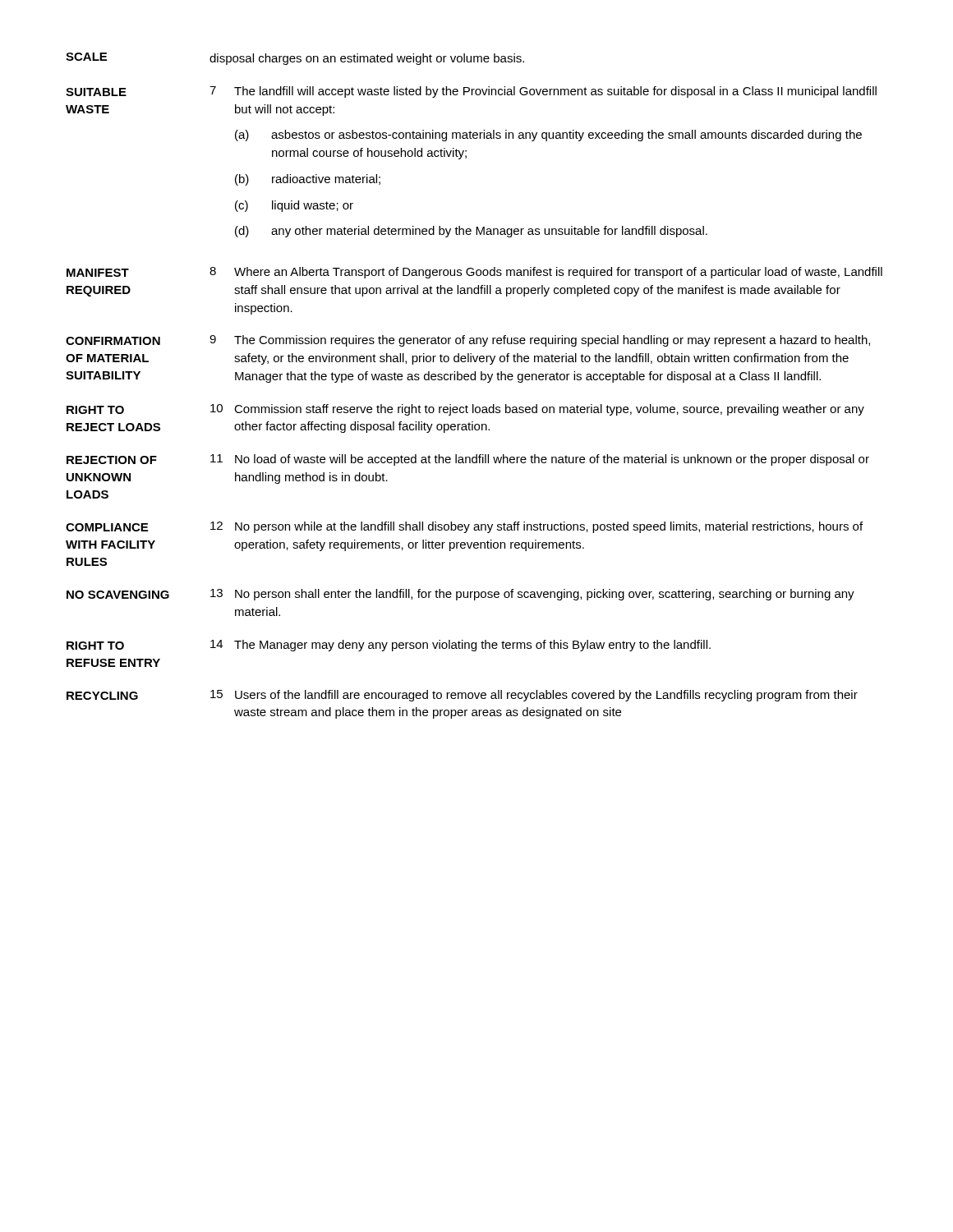Locate the text block containing "RIGHT TOREJECT LOADS 10"

click(x=476, y=417)
